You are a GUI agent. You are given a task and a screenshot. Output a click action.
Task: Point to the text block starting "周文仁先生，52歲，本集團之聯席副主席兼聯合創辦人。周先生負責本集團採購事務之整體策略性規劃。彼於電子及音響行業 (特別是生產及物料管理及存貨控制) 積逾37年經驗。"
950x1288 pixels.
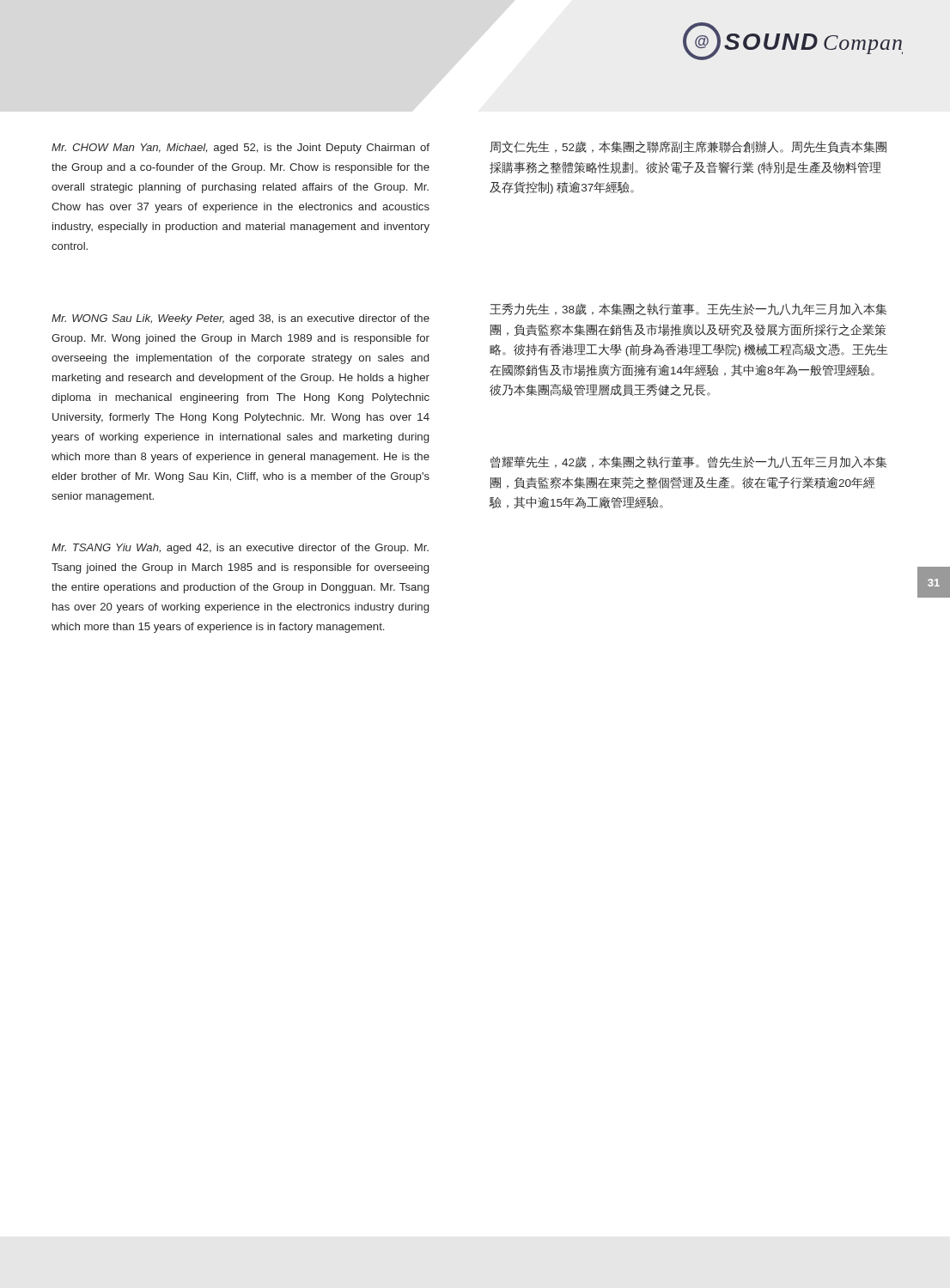tap(688, 168)
